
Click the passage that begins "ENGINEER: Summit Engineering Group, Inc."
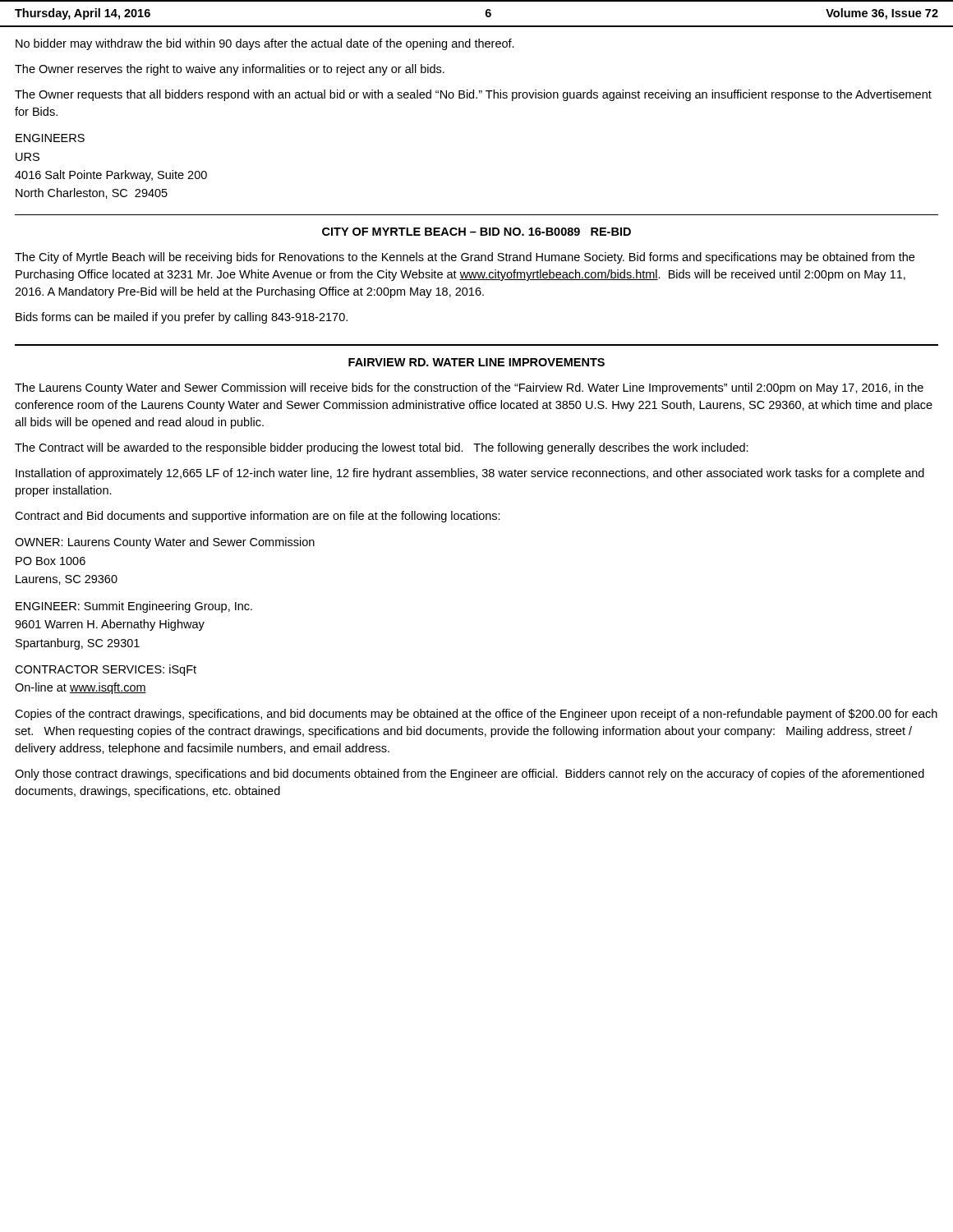[x=134, y=624]
